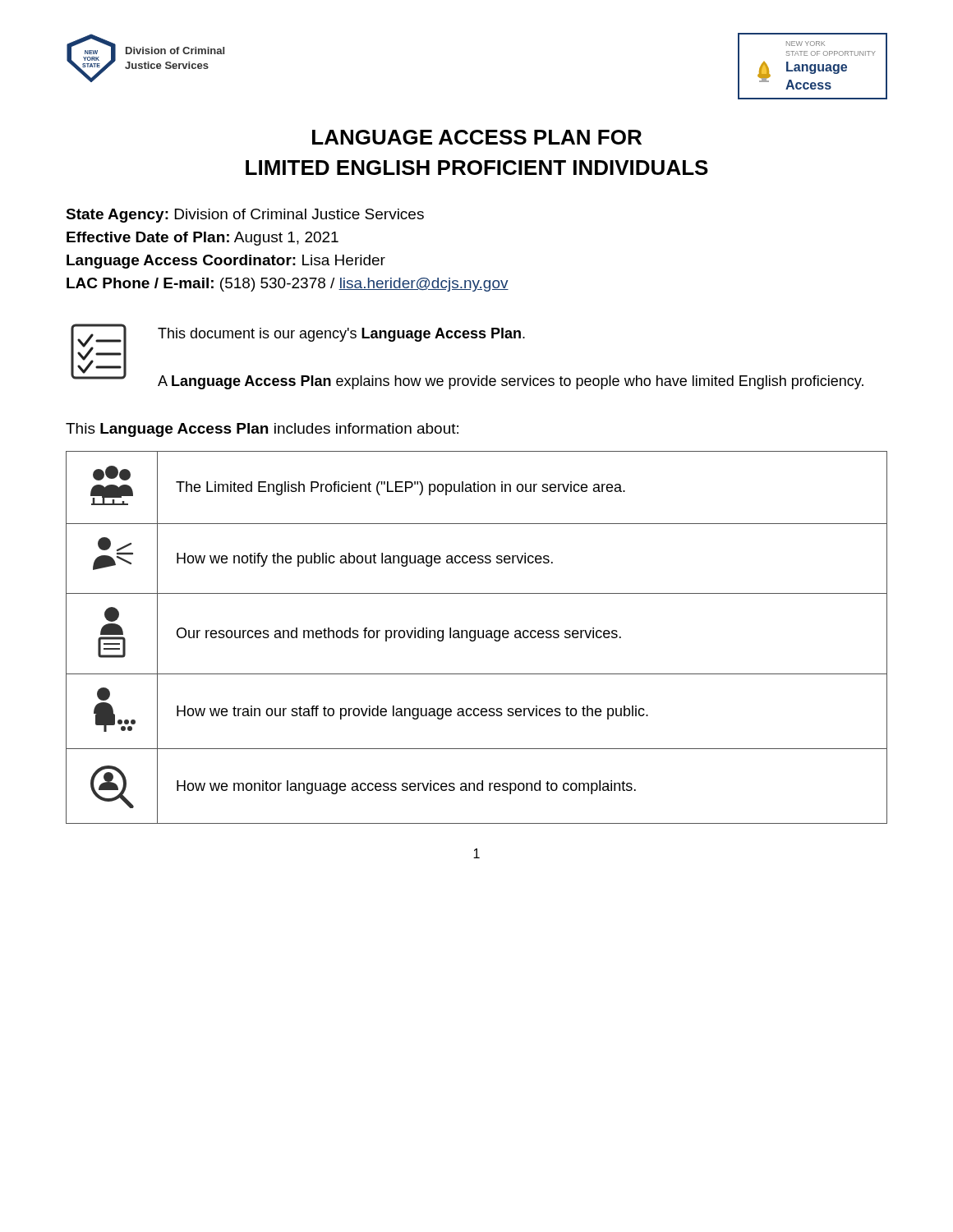Select the text block containing "This Language Access Plan"

(263, 428)
